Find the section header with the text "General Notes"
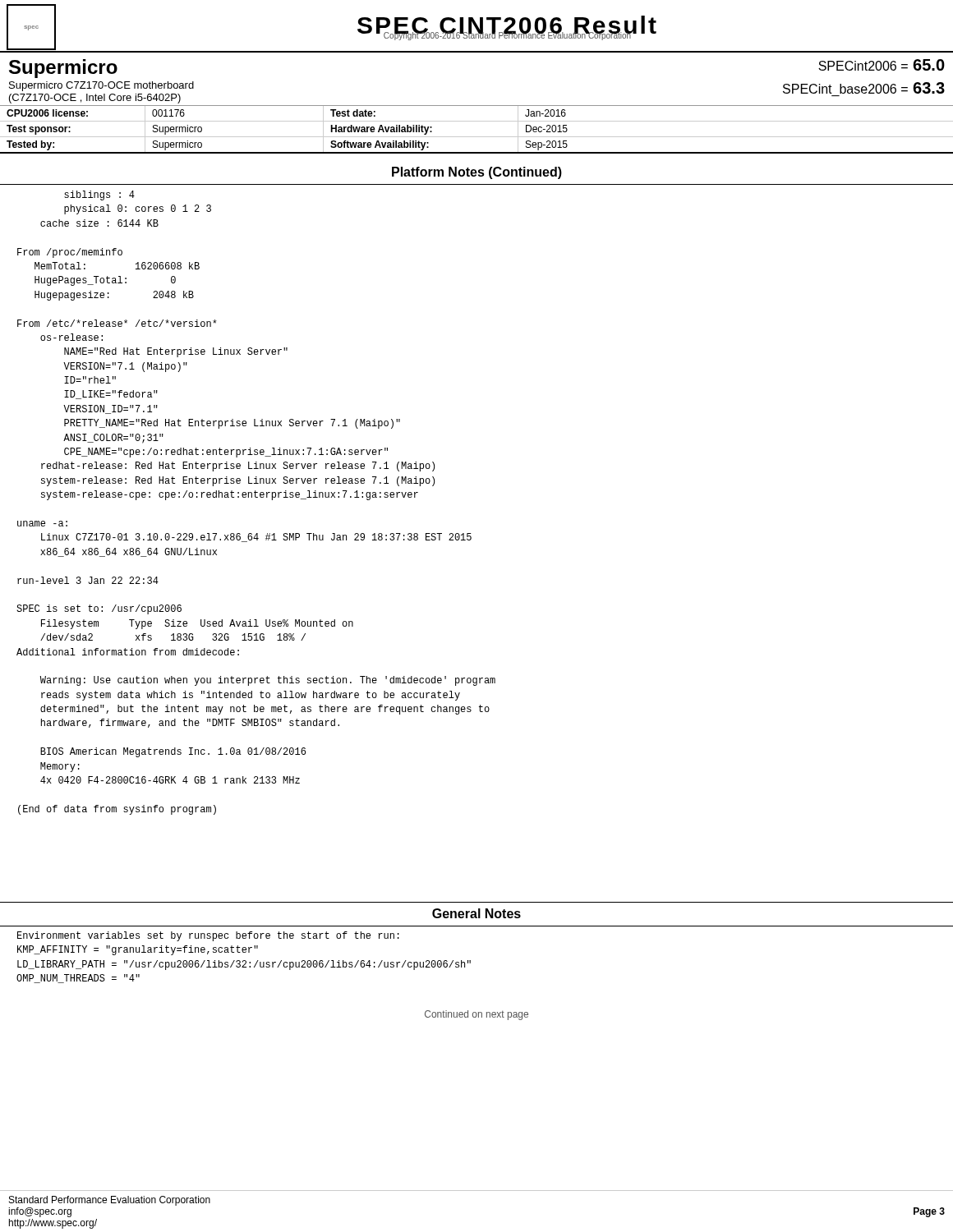Viewport: 953px width, 1232px height. 476,914
